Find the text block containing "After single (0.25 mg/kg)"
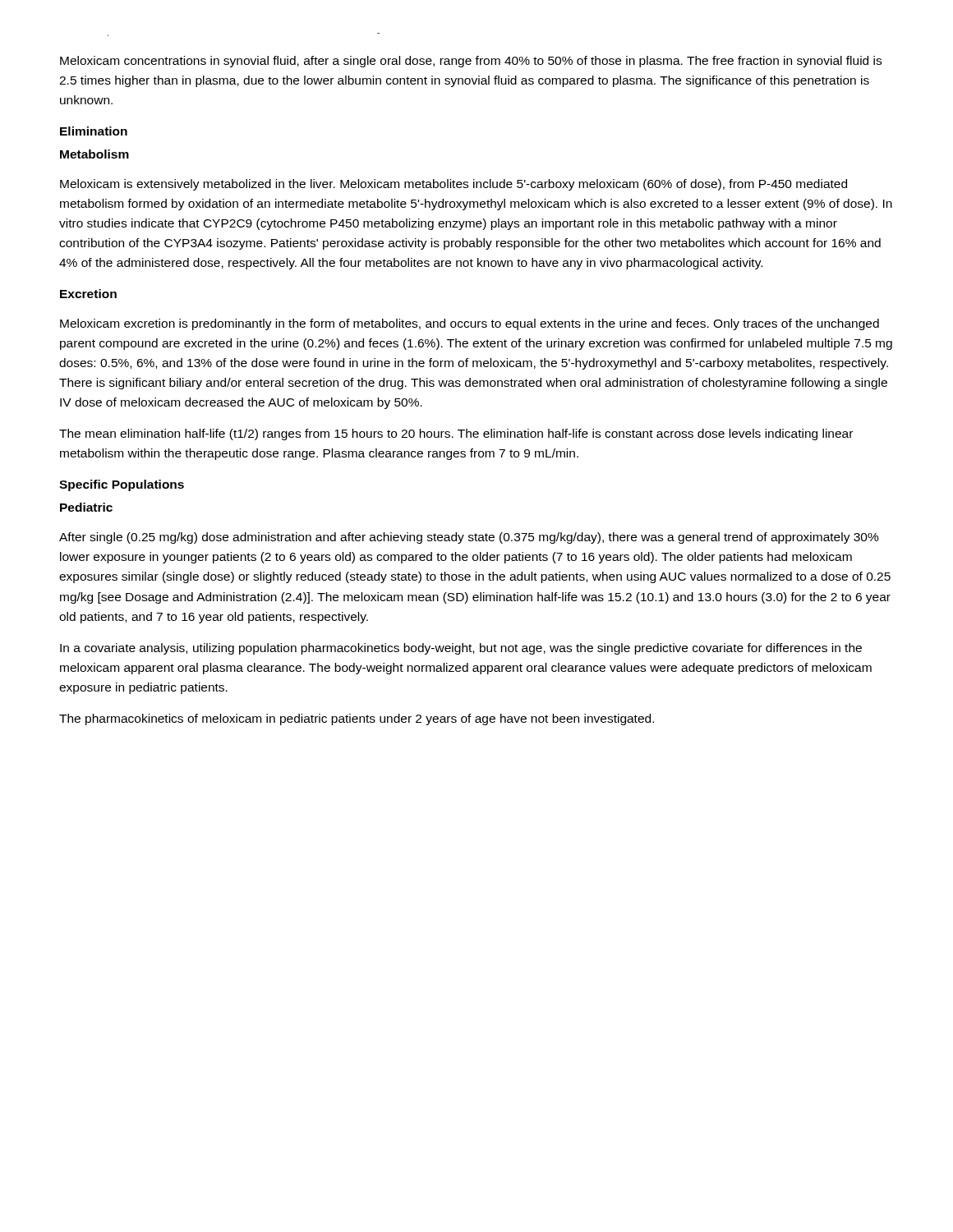953x1232 pixels. coord(475,577)
